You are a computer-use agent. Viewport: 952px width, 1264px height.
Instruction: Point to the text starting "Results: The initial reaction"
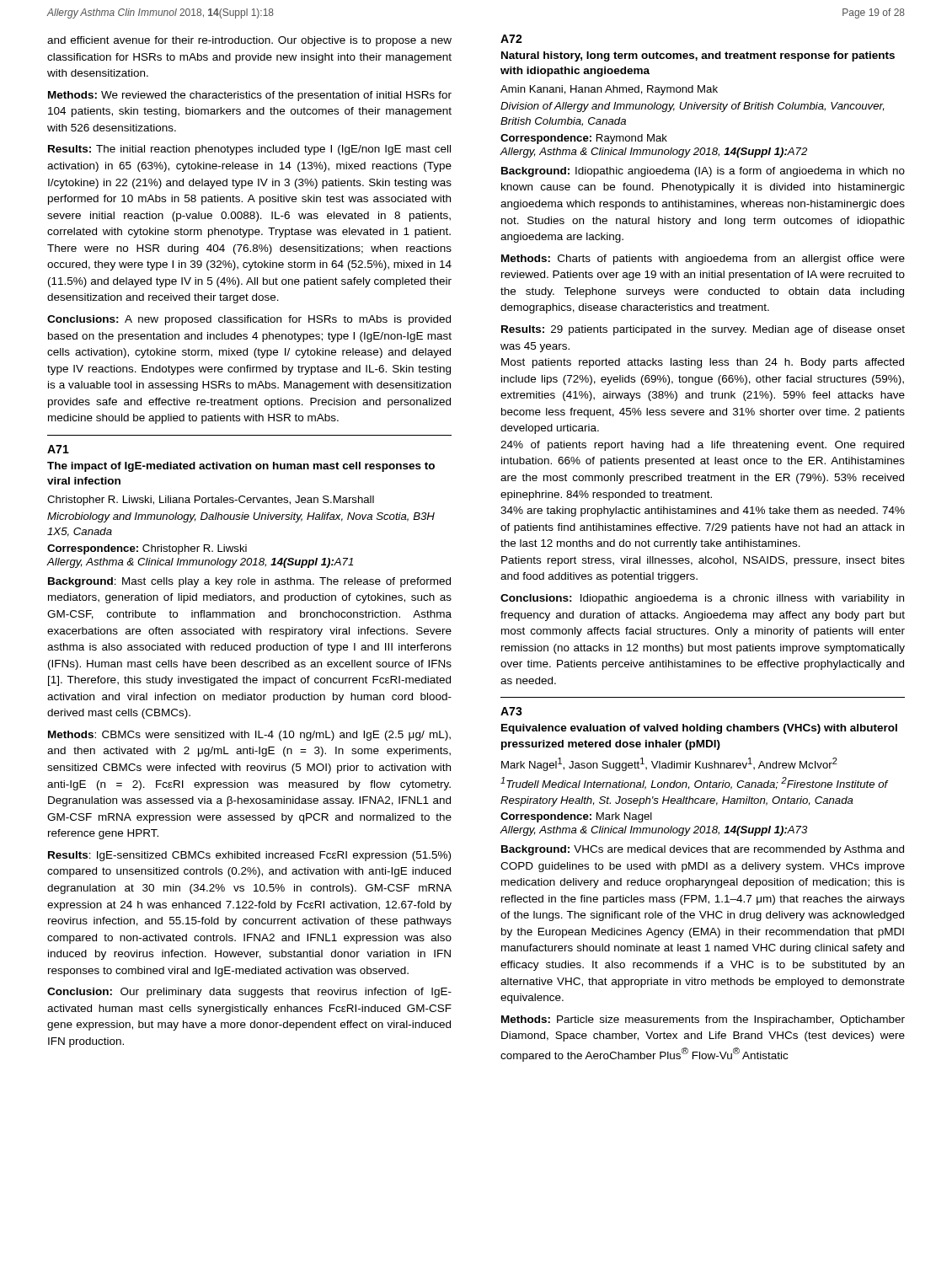[249, 223]
